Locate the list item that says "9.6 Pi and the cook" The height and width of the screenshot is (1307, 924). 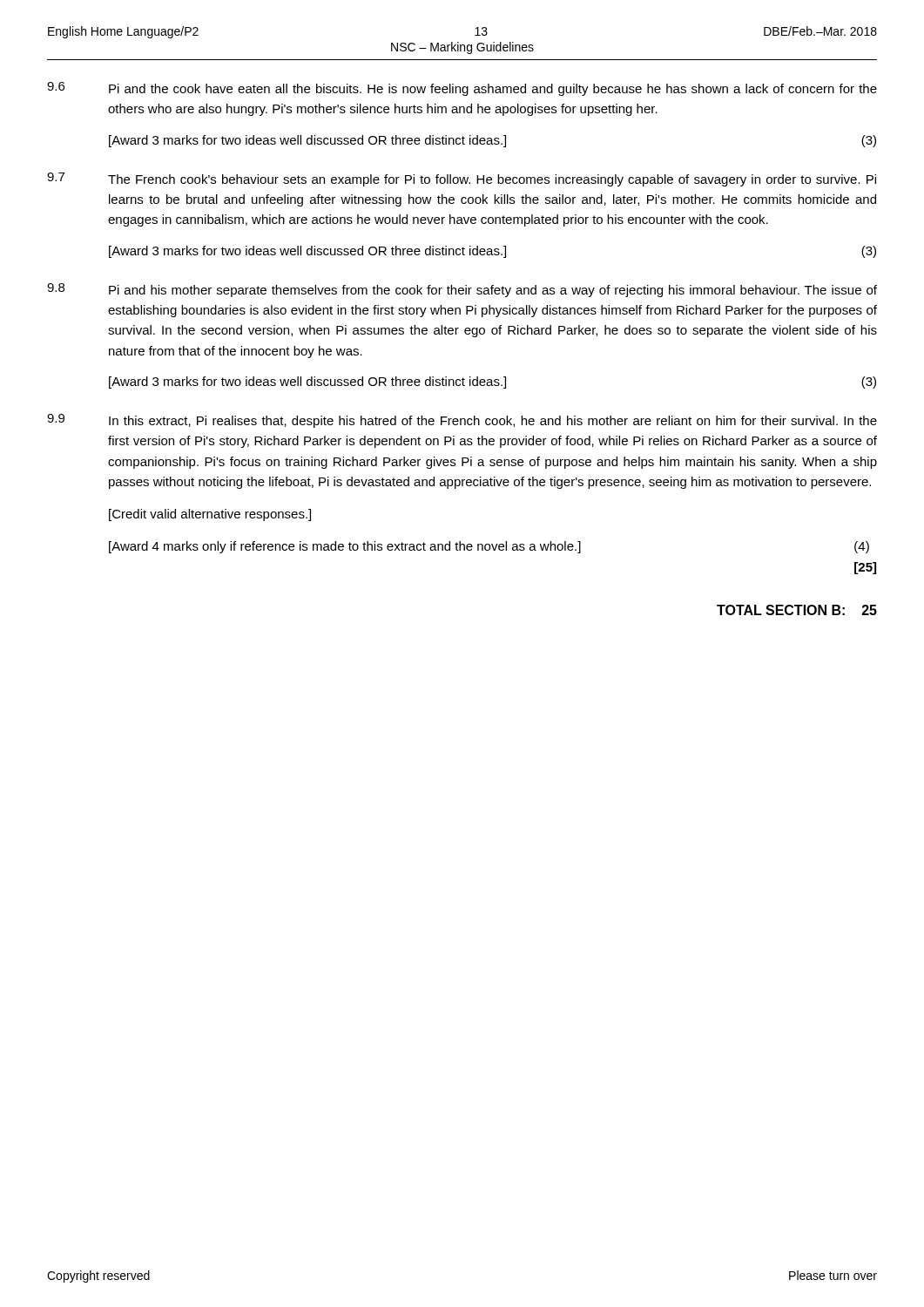pos(462,114)
